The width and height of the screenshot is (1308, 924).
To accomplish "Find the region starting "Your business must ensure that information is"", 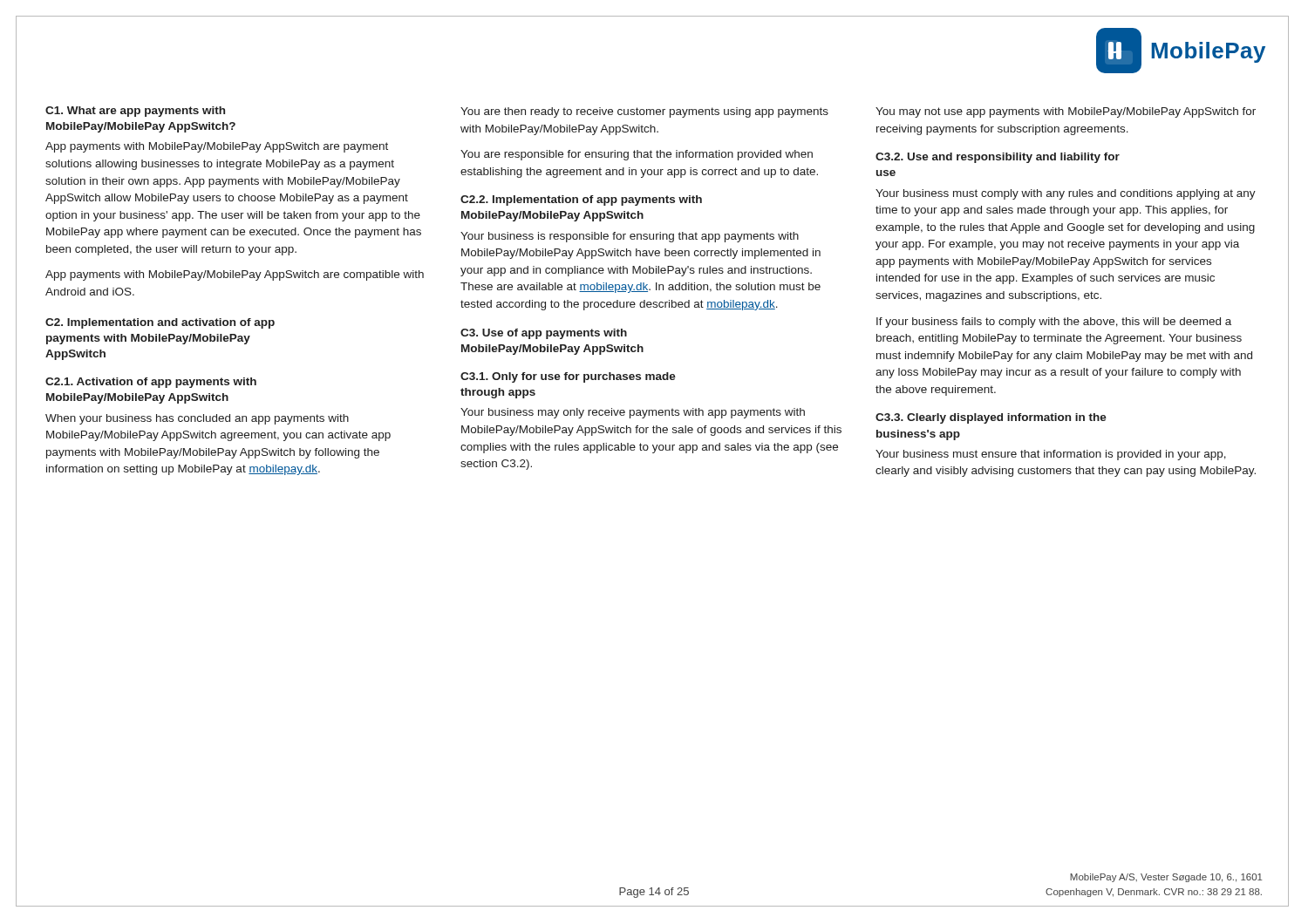I will 1067,462.
